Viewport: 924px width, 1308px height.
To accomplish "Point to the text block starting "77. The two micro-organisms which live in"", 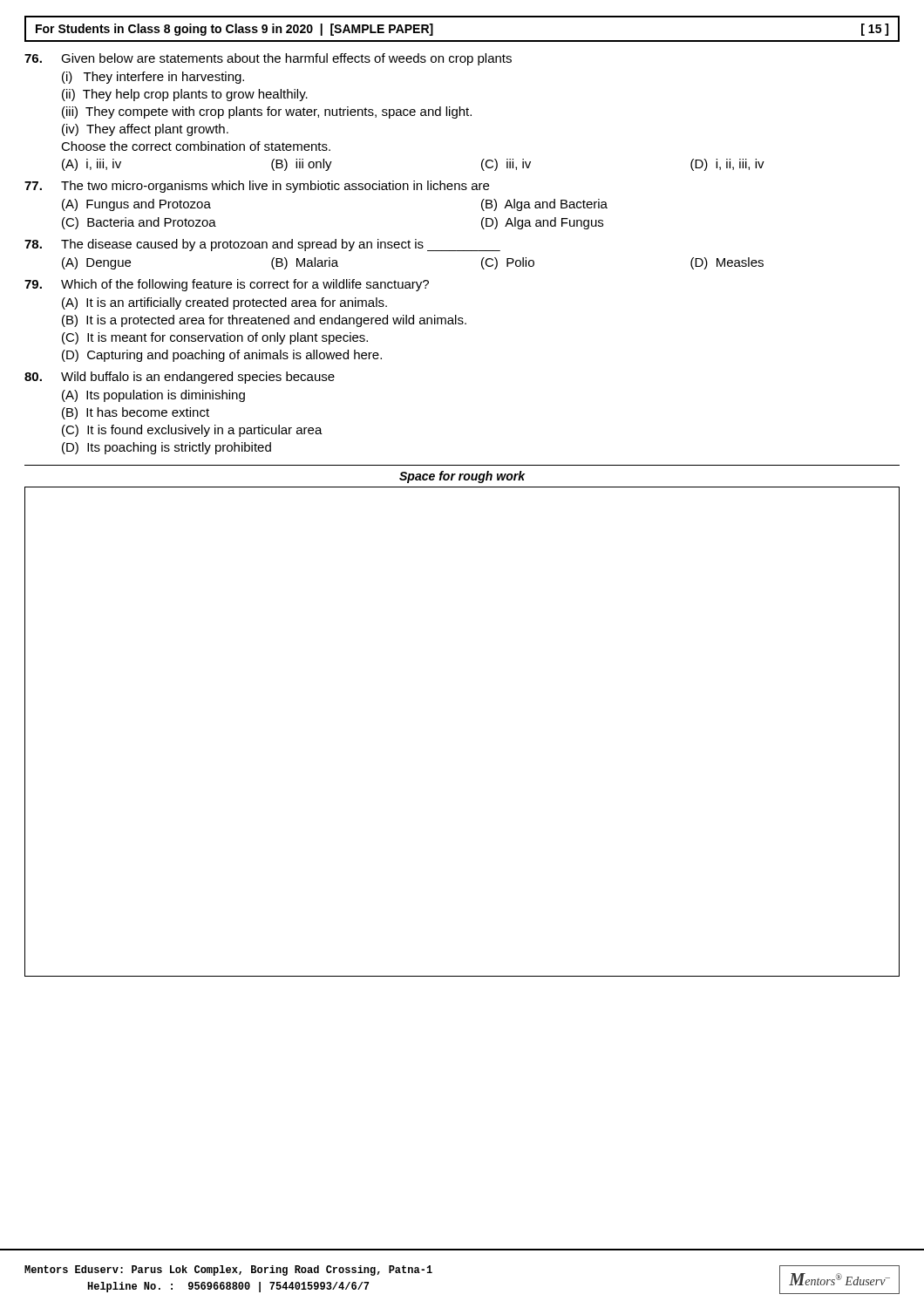I will coord(257,187).
